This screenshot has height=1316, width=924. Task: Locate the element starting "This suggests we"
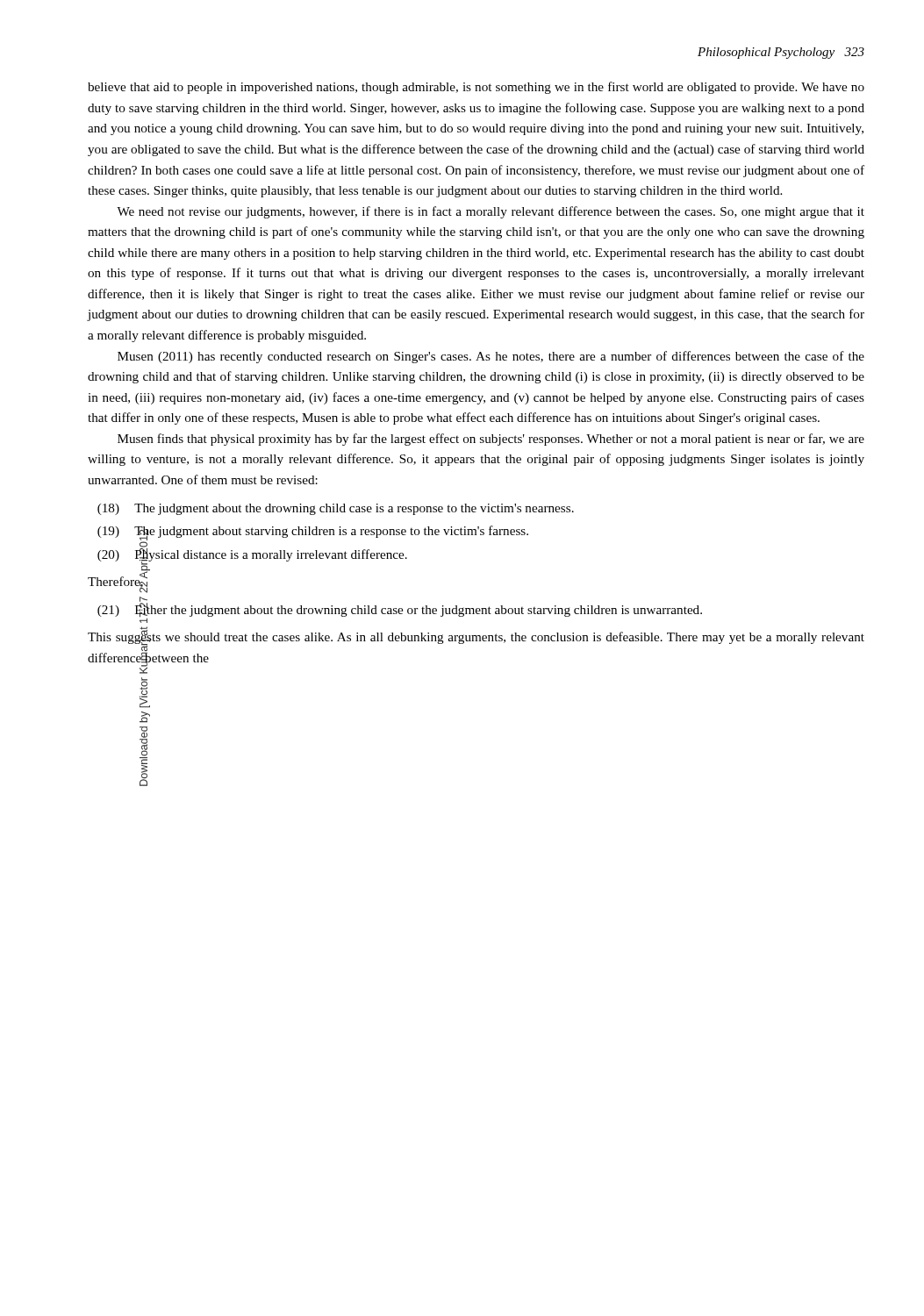coord(476,647)
